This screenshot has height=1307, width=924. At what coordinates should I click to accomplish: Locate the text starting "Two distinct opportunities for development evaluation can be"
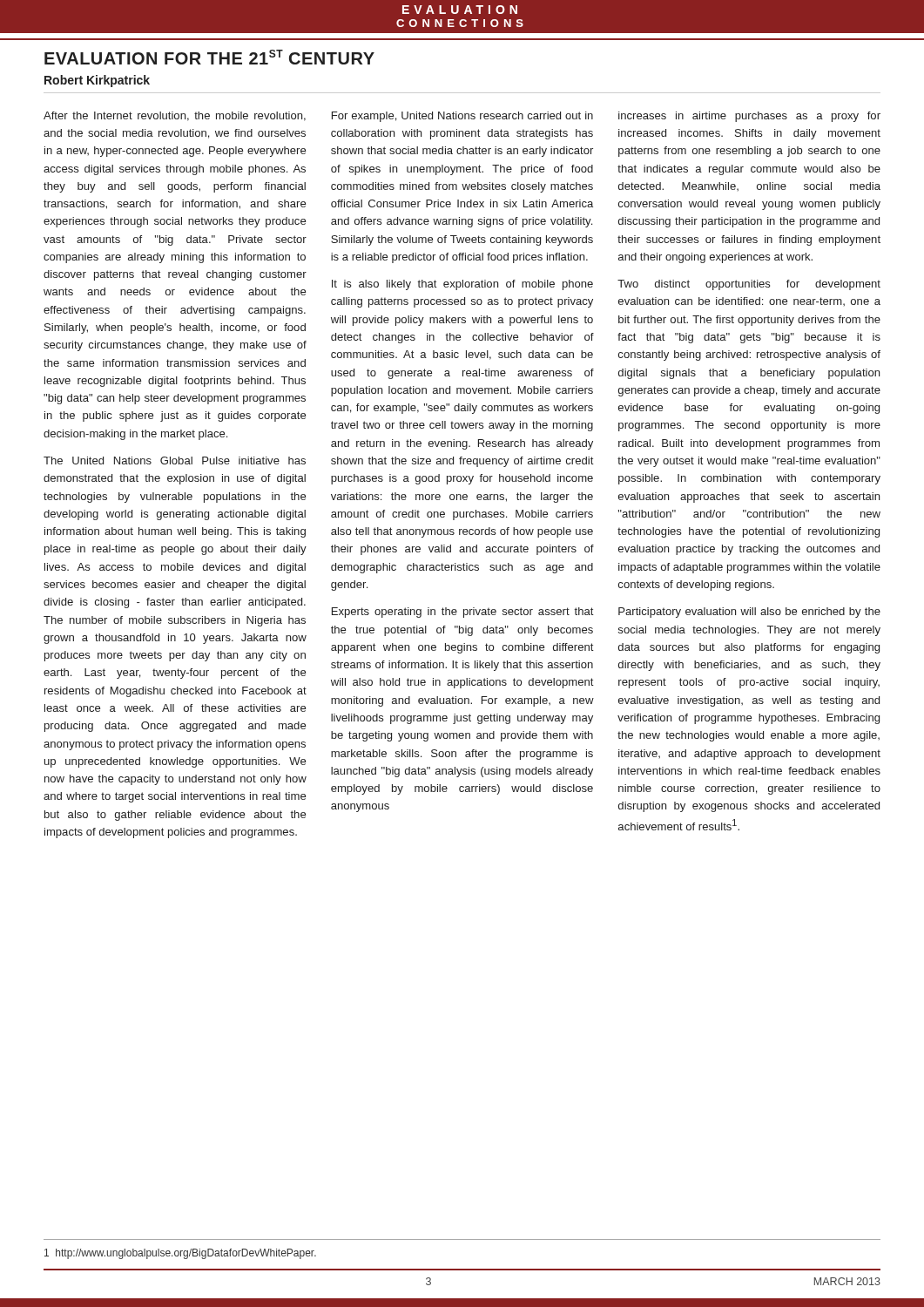pyautogui.click(x=749, y=434)
